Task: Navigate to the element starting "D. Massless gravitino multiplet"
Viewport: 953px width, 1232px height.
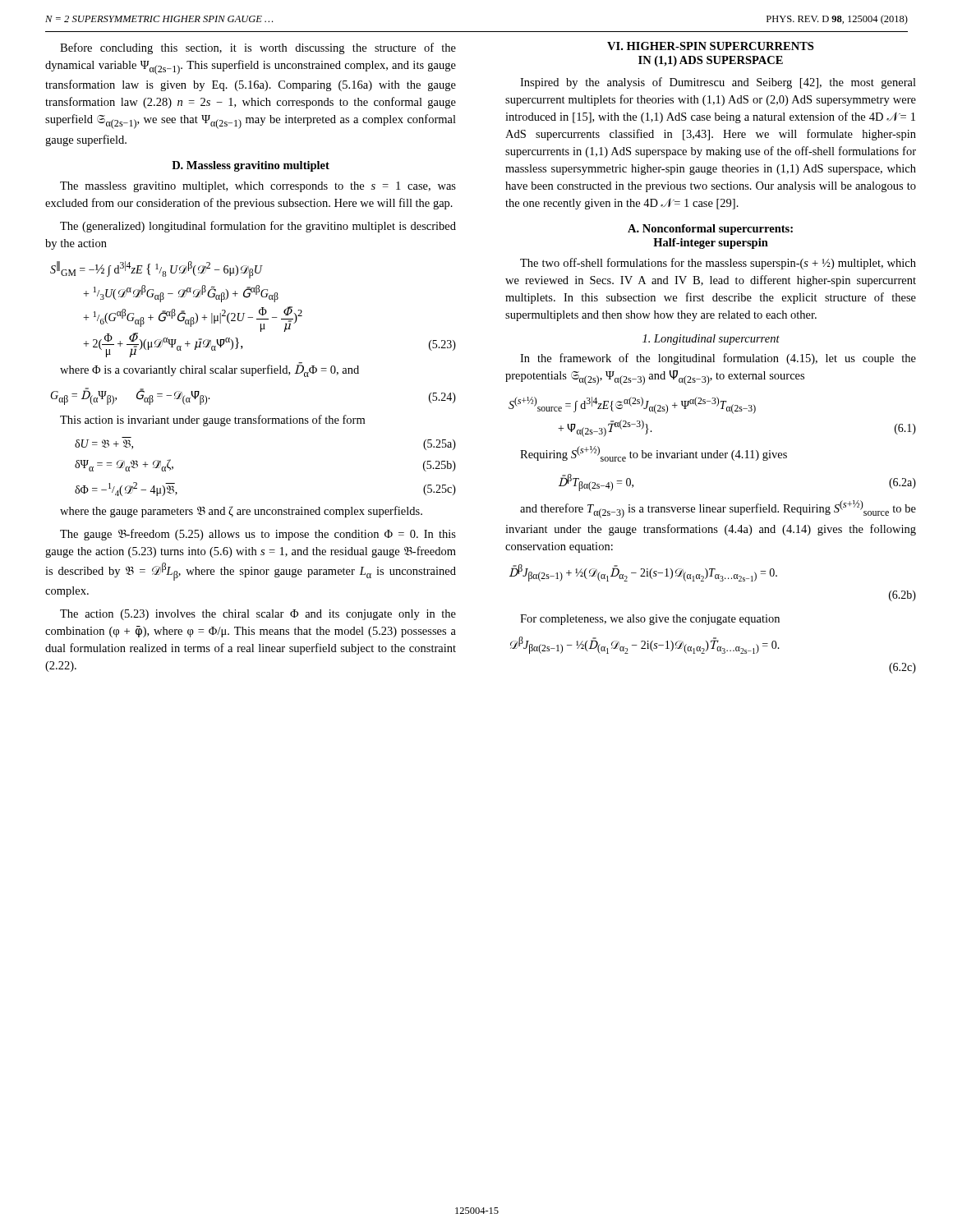Action: pos(251,165)
